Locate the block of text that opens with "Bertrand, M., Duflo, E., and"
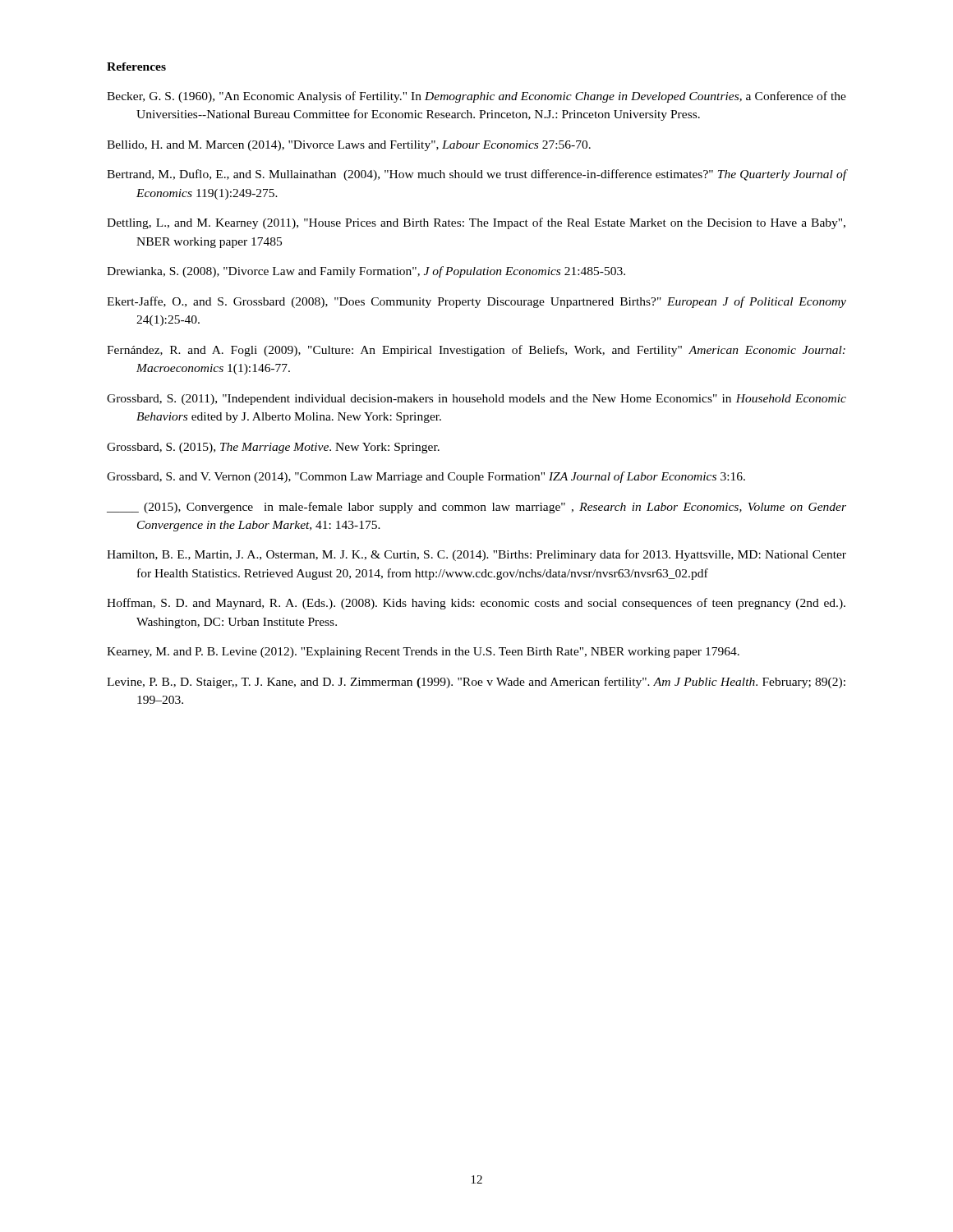The height and width of the screenshot is (1232, 953). [476, 184]
